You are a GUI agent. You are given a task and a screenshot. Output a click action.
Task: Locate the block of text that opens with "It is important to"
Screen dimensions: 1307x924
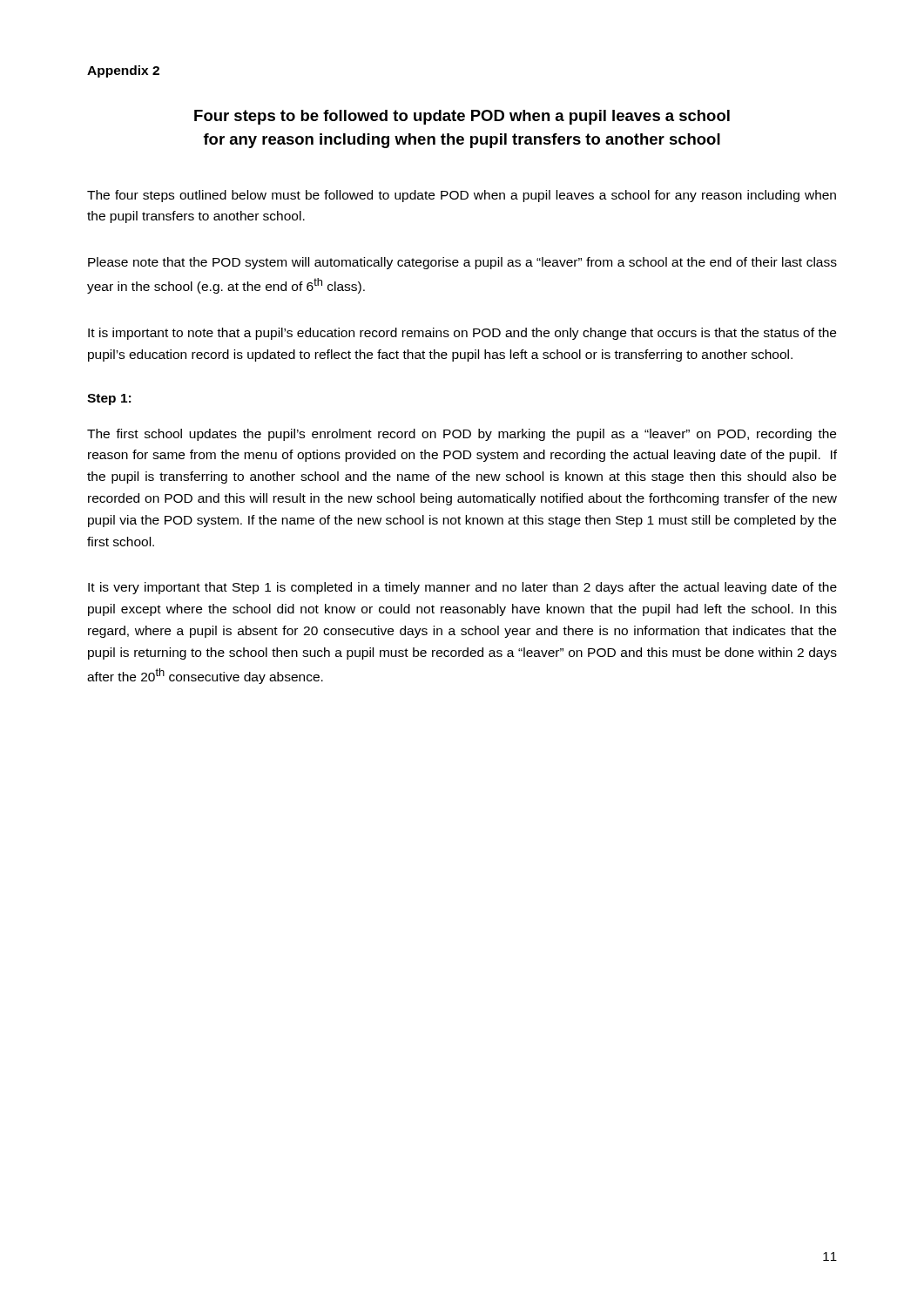pos(462,343)
